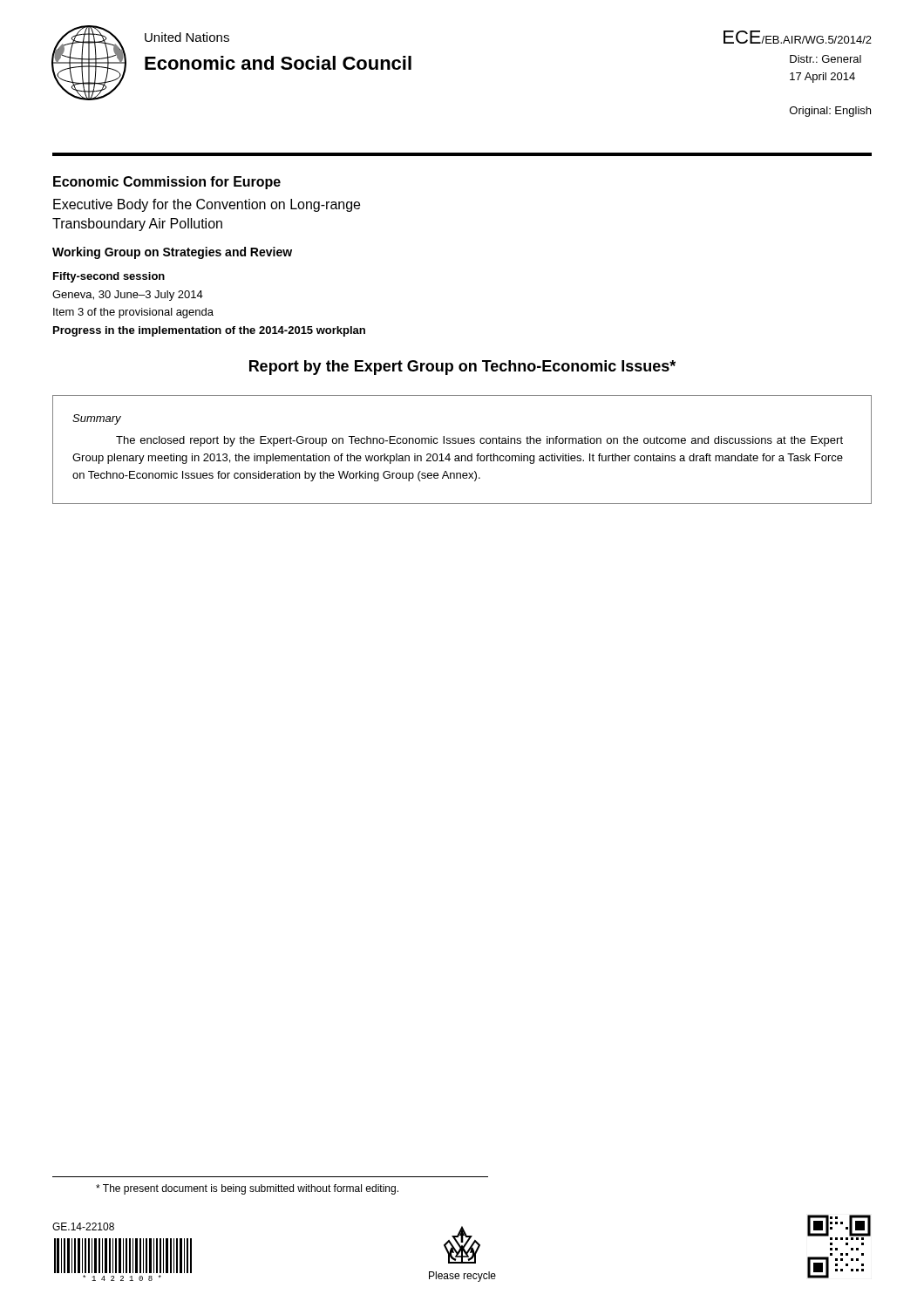The height and width of the screenshot is (1308, 924).
Task: Navigate to the text block starting "Economic and Social"
Action: [278, 63]
